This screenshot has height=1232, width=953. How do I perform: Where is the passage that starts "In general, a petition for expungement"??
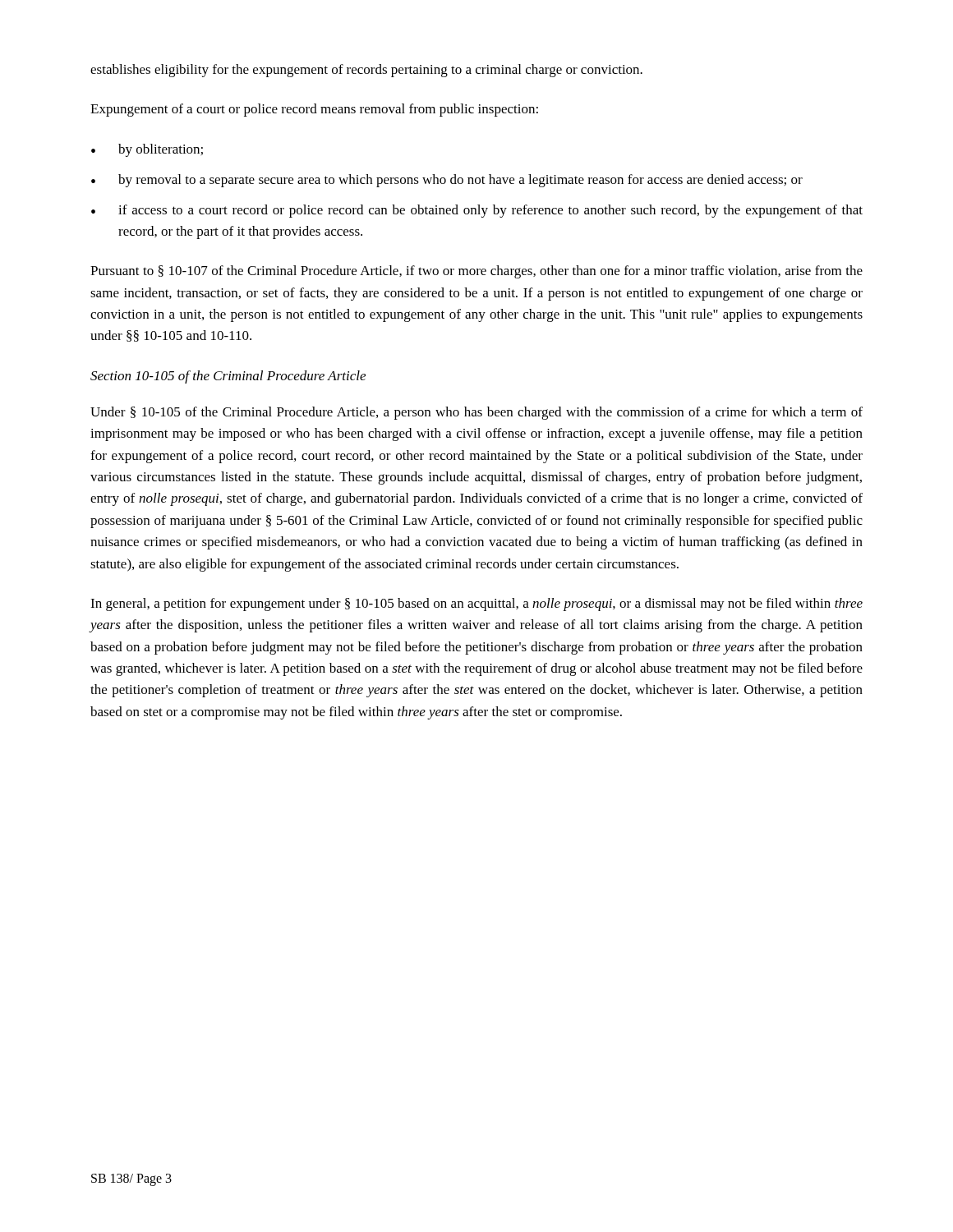pos(476,657)
